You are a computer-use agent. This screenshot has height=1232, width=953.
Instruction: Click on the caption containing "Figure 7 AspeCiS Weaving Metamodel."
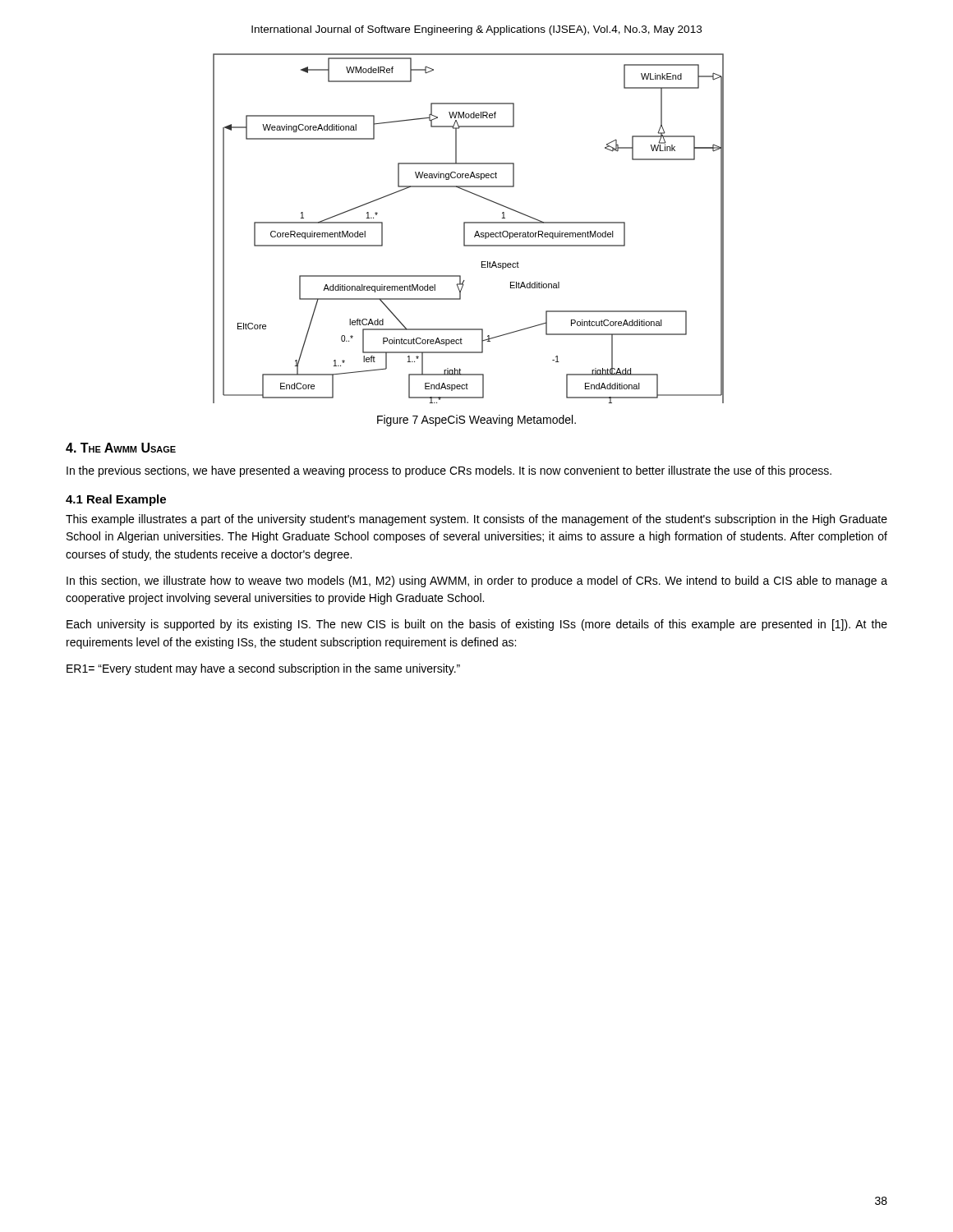(x=476, y=420)
